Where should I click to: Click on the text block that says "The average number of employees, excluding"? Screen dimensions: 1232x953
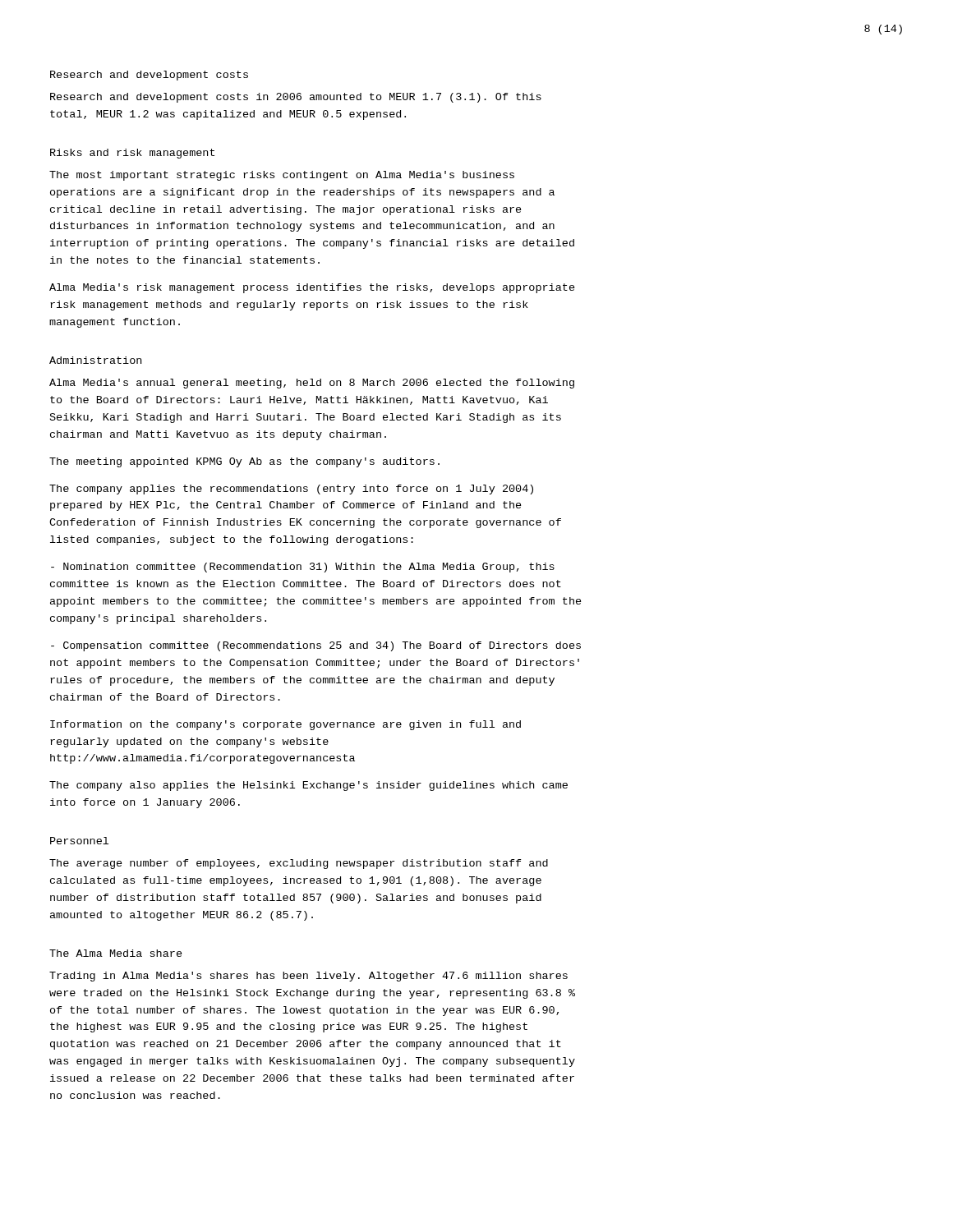(x=299, y=890)
